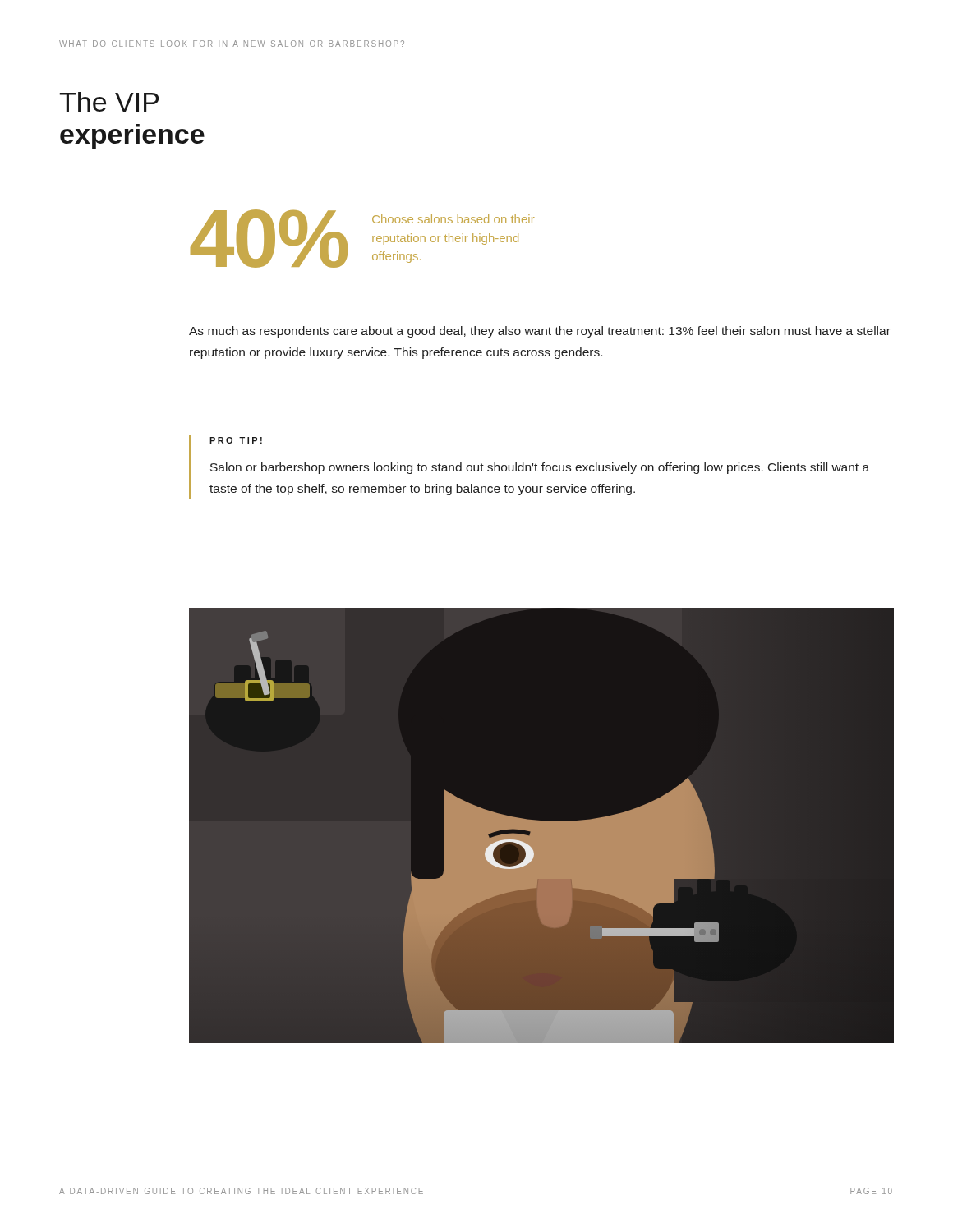Find the block on this page that starts "Salon or barbershop owners looking to stand"

pos(539,477)
